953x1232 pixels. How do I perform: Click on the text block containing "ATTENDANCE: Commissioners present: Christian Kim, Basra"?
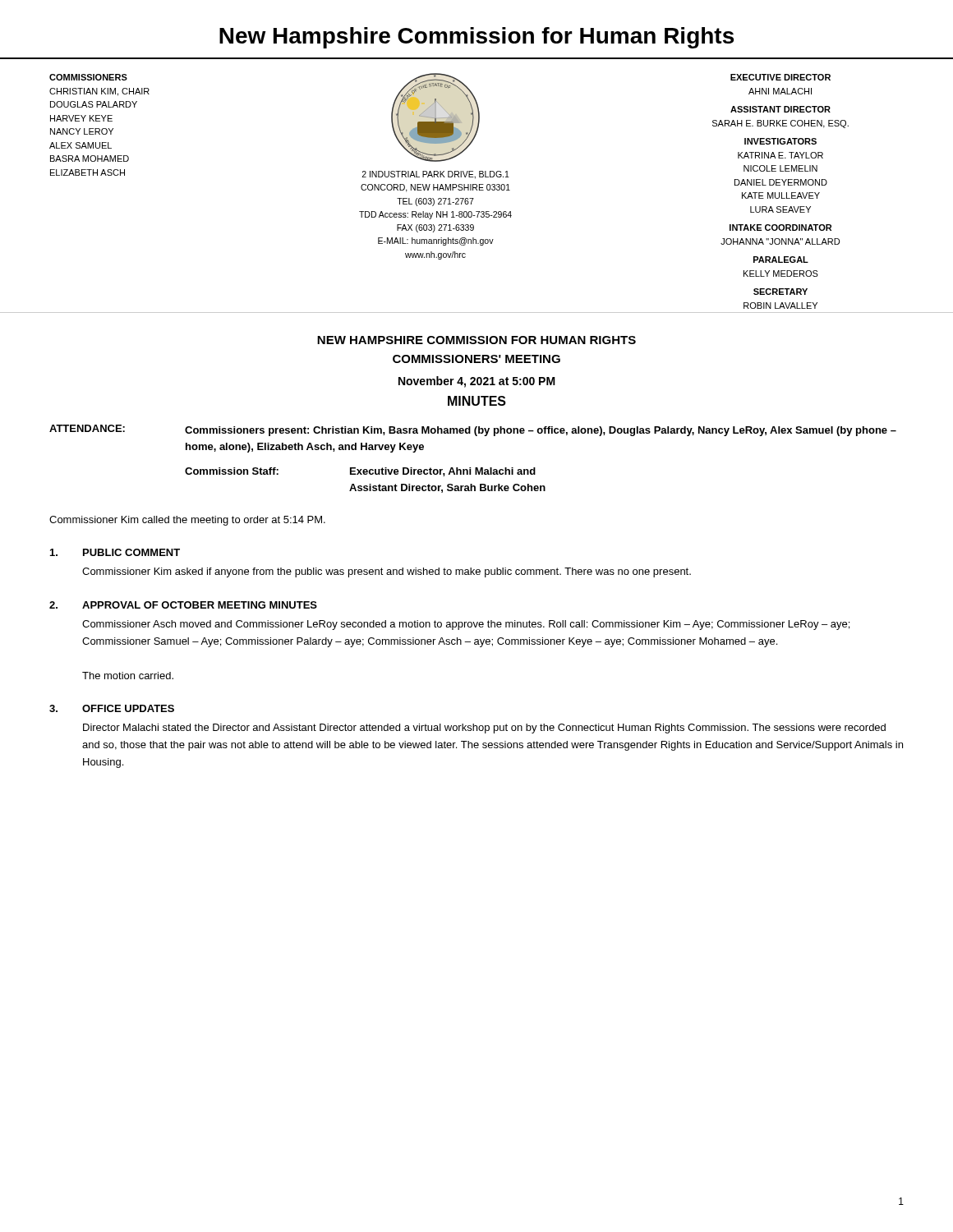(x=476, y=459)
